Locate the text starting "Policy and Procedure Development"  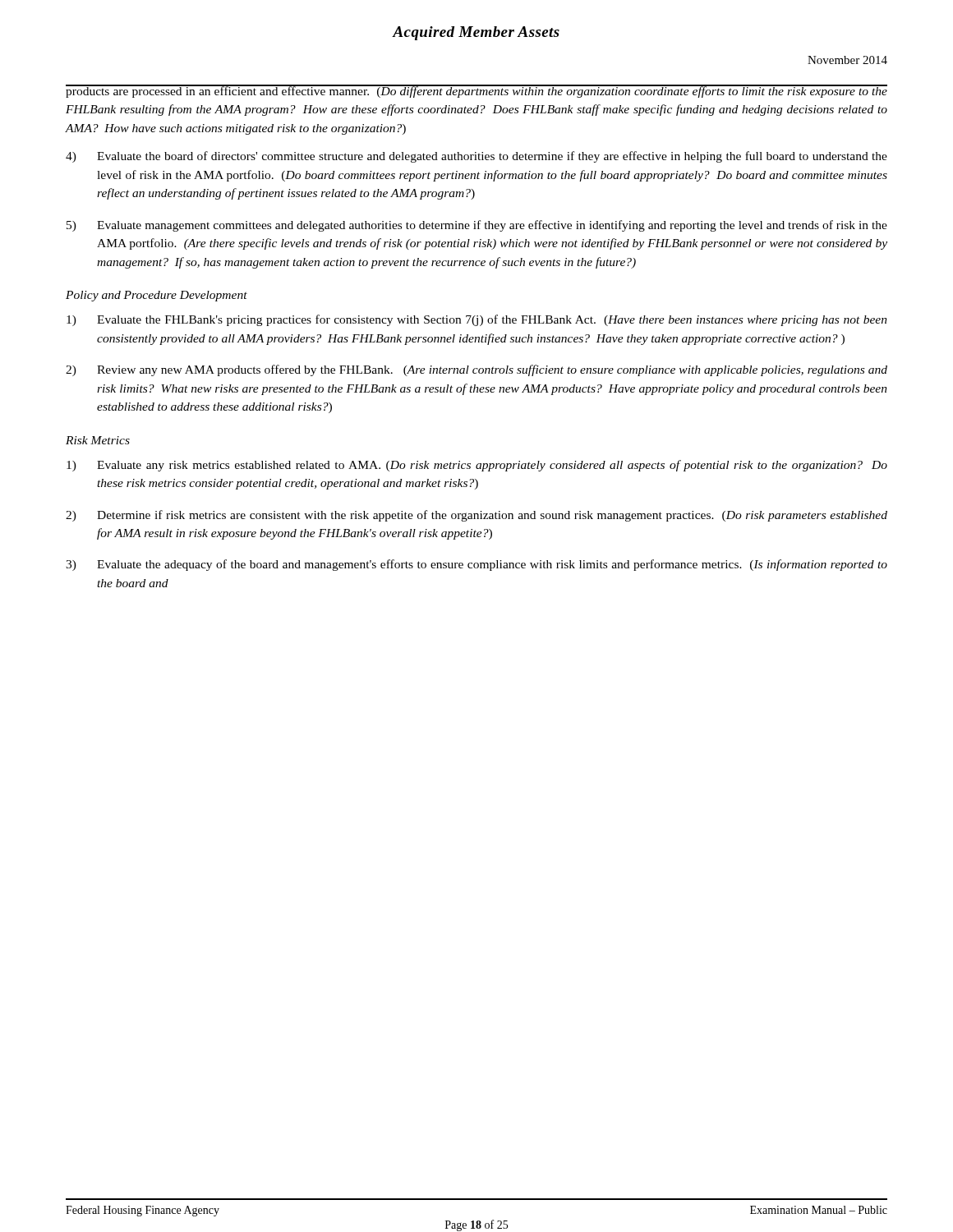point(156,295)
